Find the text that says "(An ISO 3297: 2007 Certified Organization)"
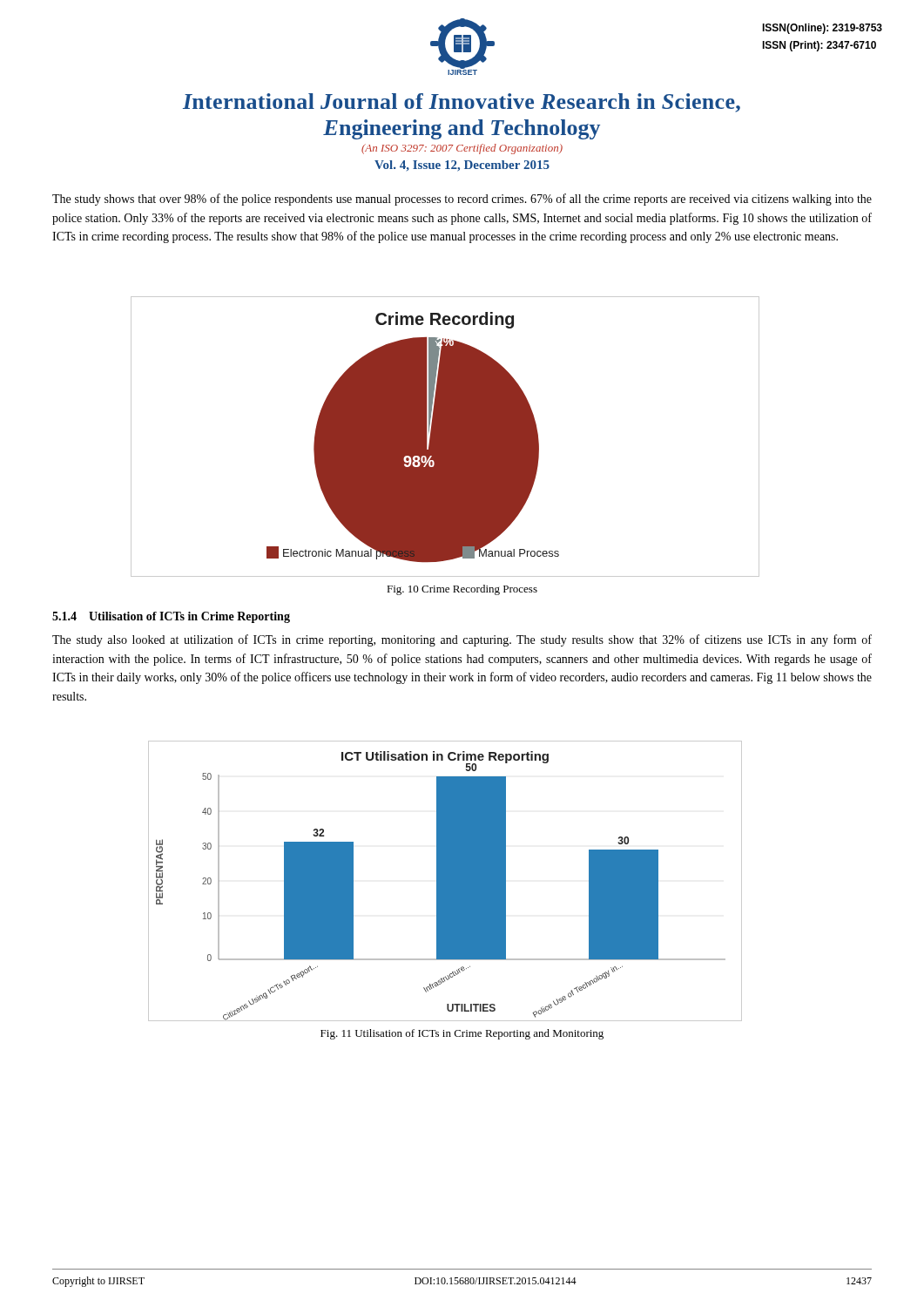 coord(462,148)
